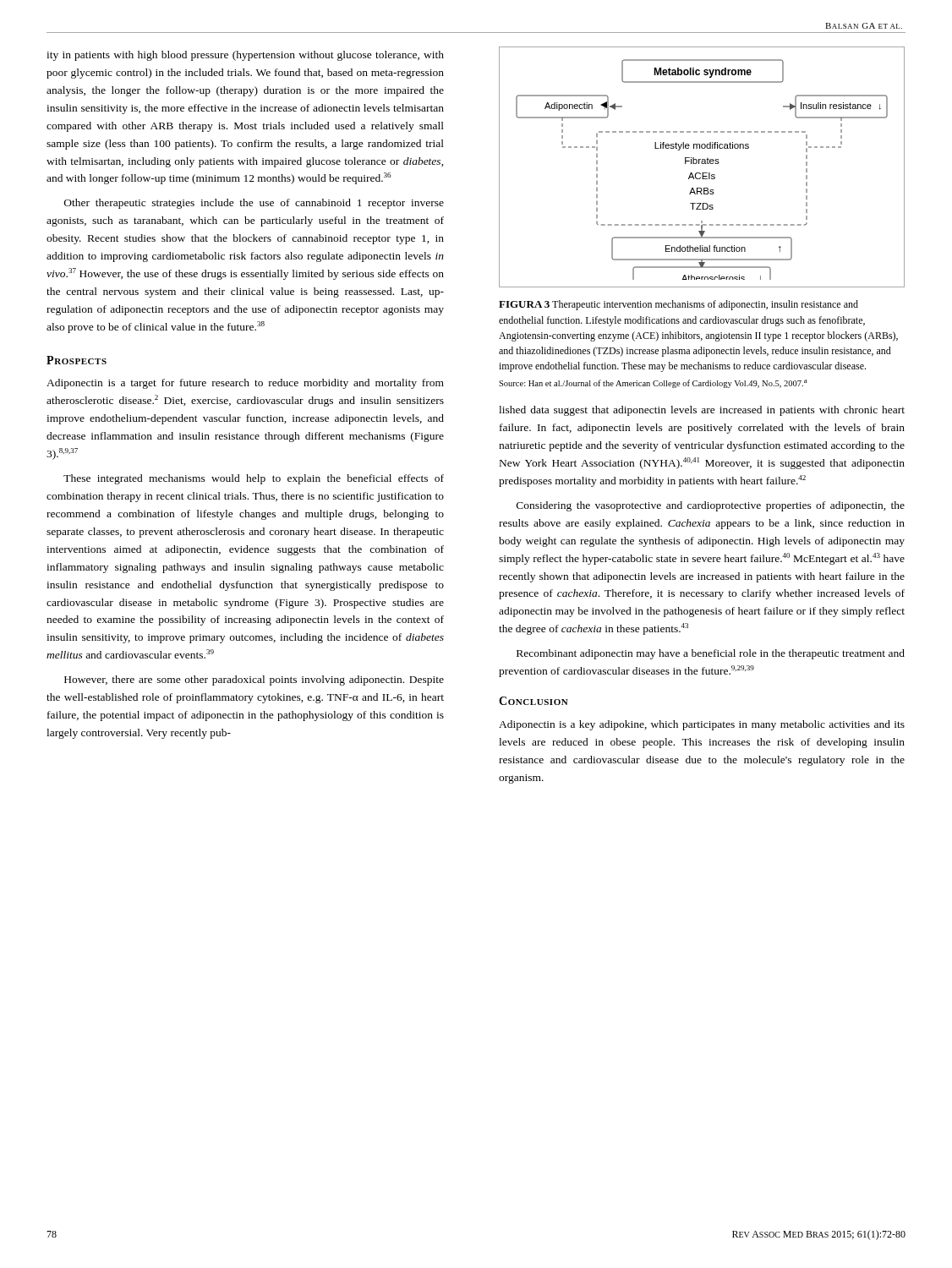Click on the text starting "However, there are some other"
This screenshot has width=952, height=1268.
coord(245,707)
